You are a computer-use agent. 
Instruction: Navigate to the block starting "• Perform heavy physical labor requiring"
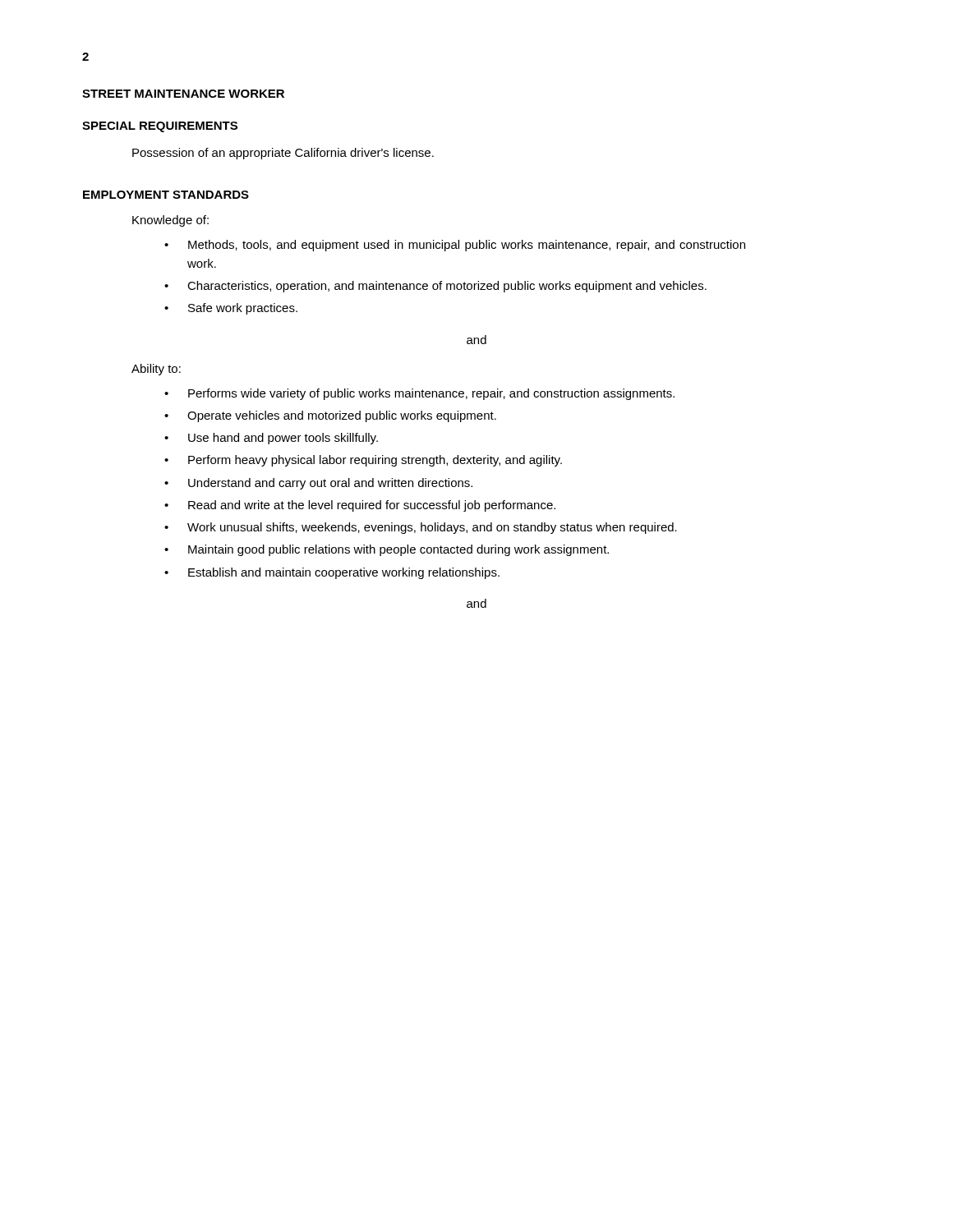pyautogui.click(x=455, y=460)
